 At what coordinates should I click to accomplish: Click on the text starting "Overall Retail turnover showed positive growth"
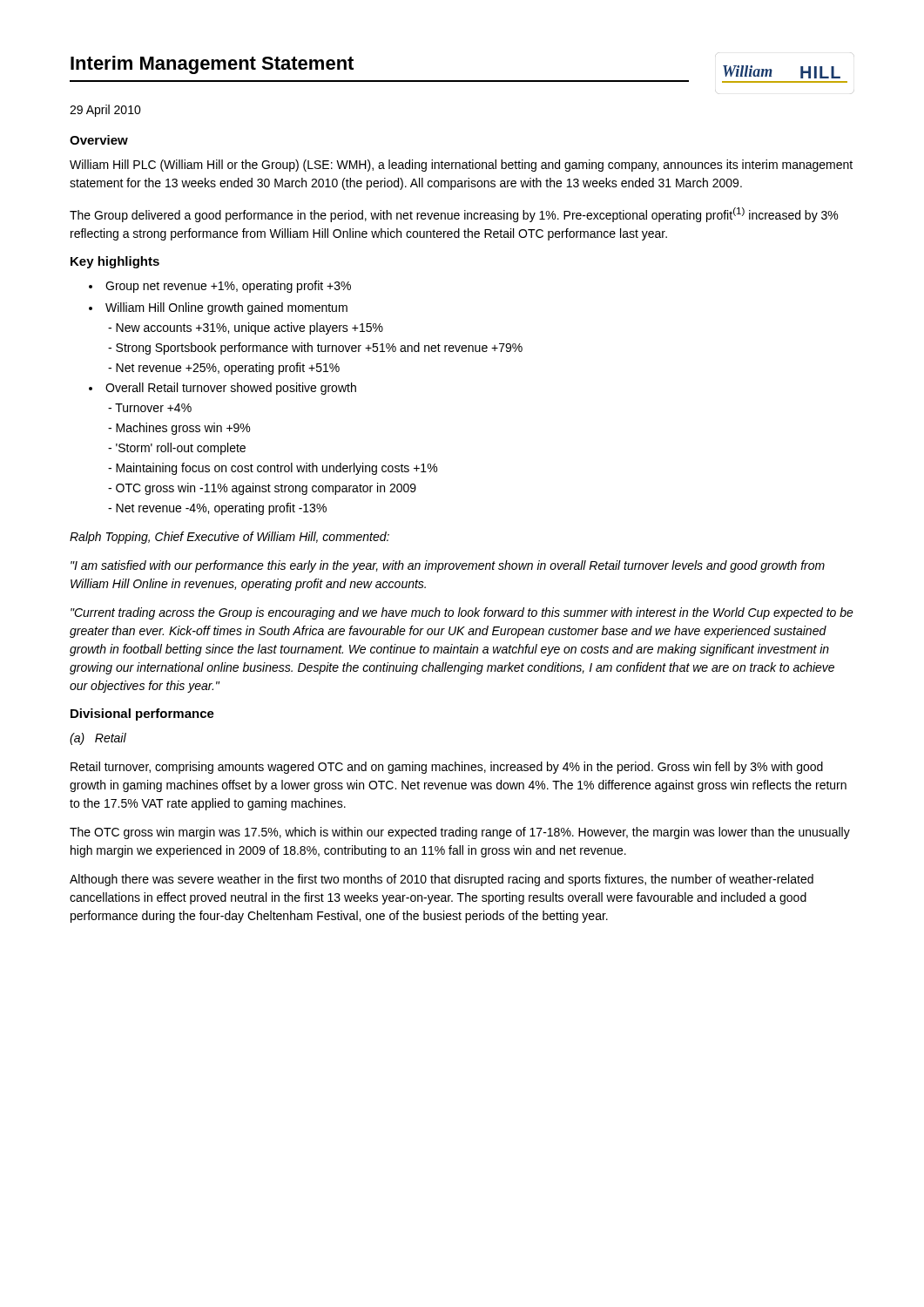231,387
